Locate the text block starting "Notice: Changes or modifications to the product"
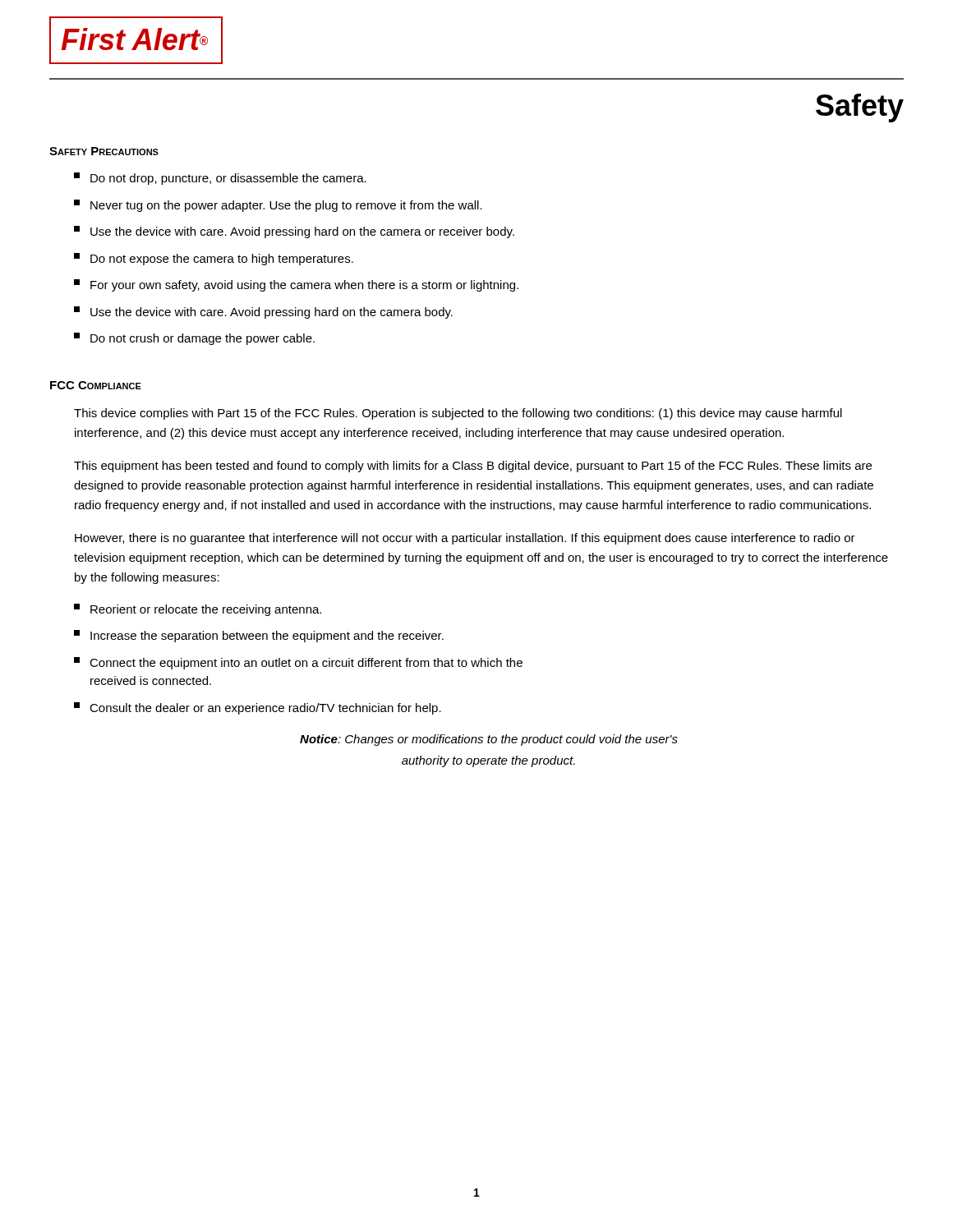This screenshot has height=1232, width=953. 489,749
